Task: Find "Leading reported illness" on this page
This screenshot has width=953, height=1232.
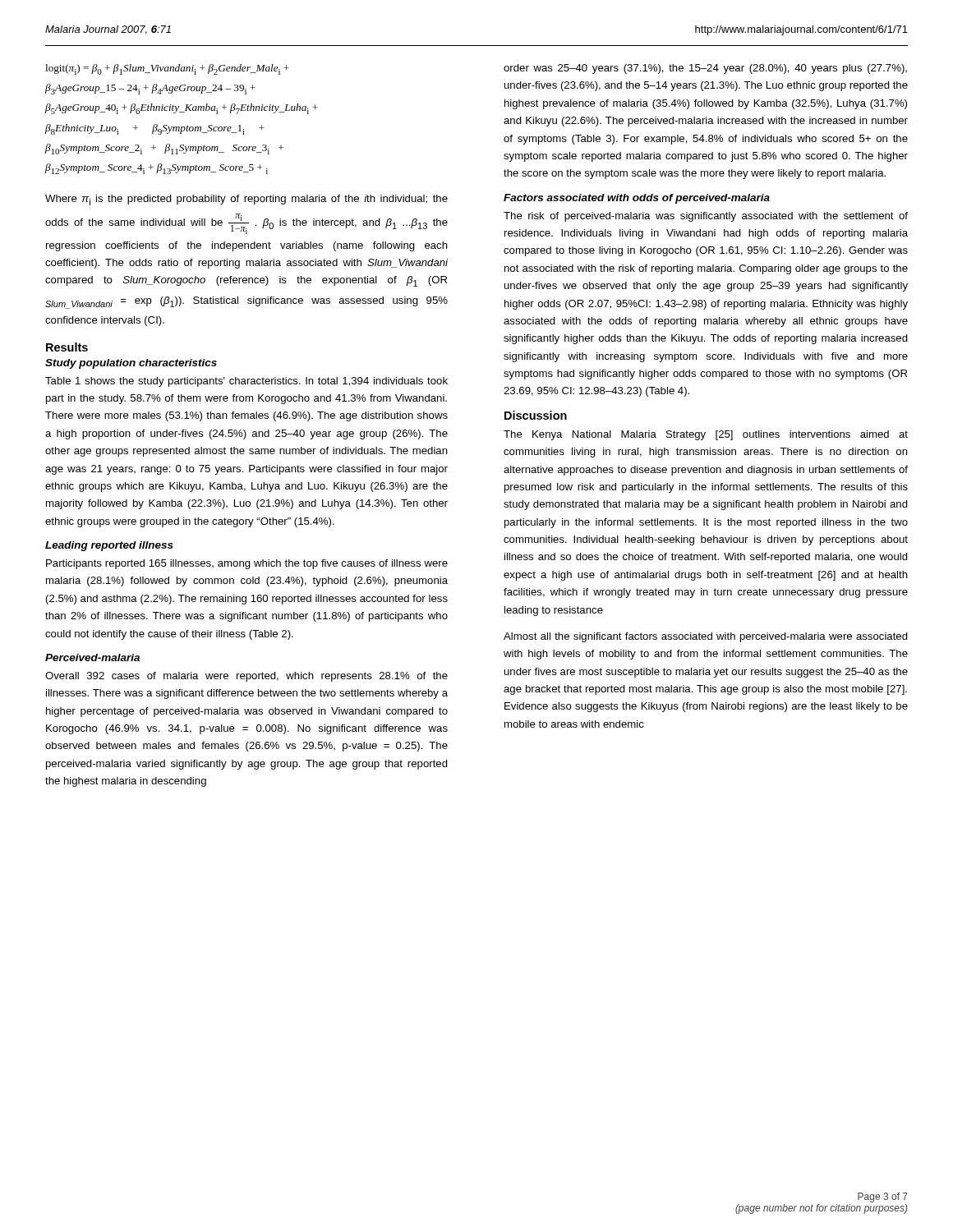Action: tap(109, 545)
